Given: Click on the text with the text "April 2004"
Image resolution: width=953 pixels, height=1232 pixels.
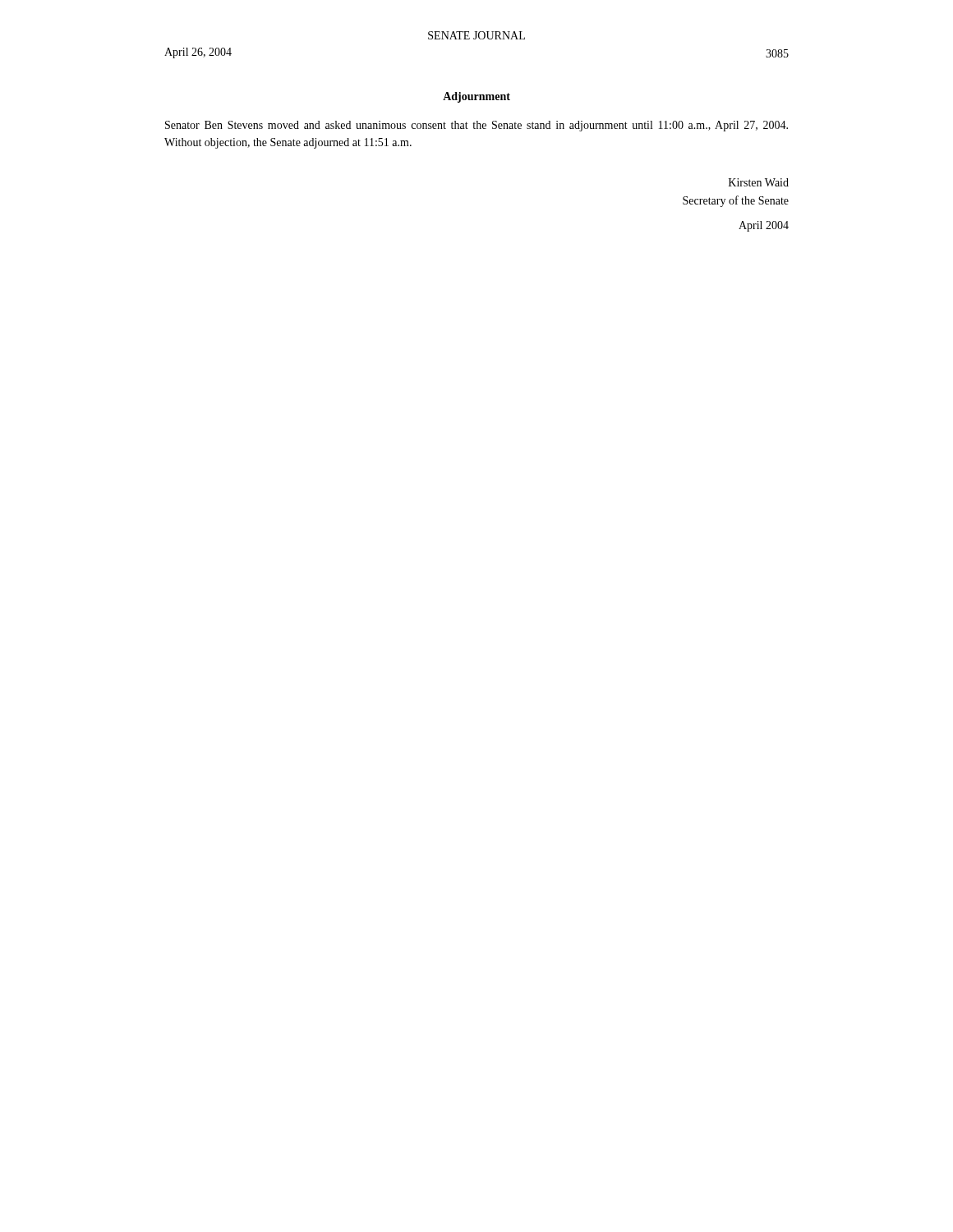Looking at the screenshot, I should pyautogui.click(x=764, y=225).
